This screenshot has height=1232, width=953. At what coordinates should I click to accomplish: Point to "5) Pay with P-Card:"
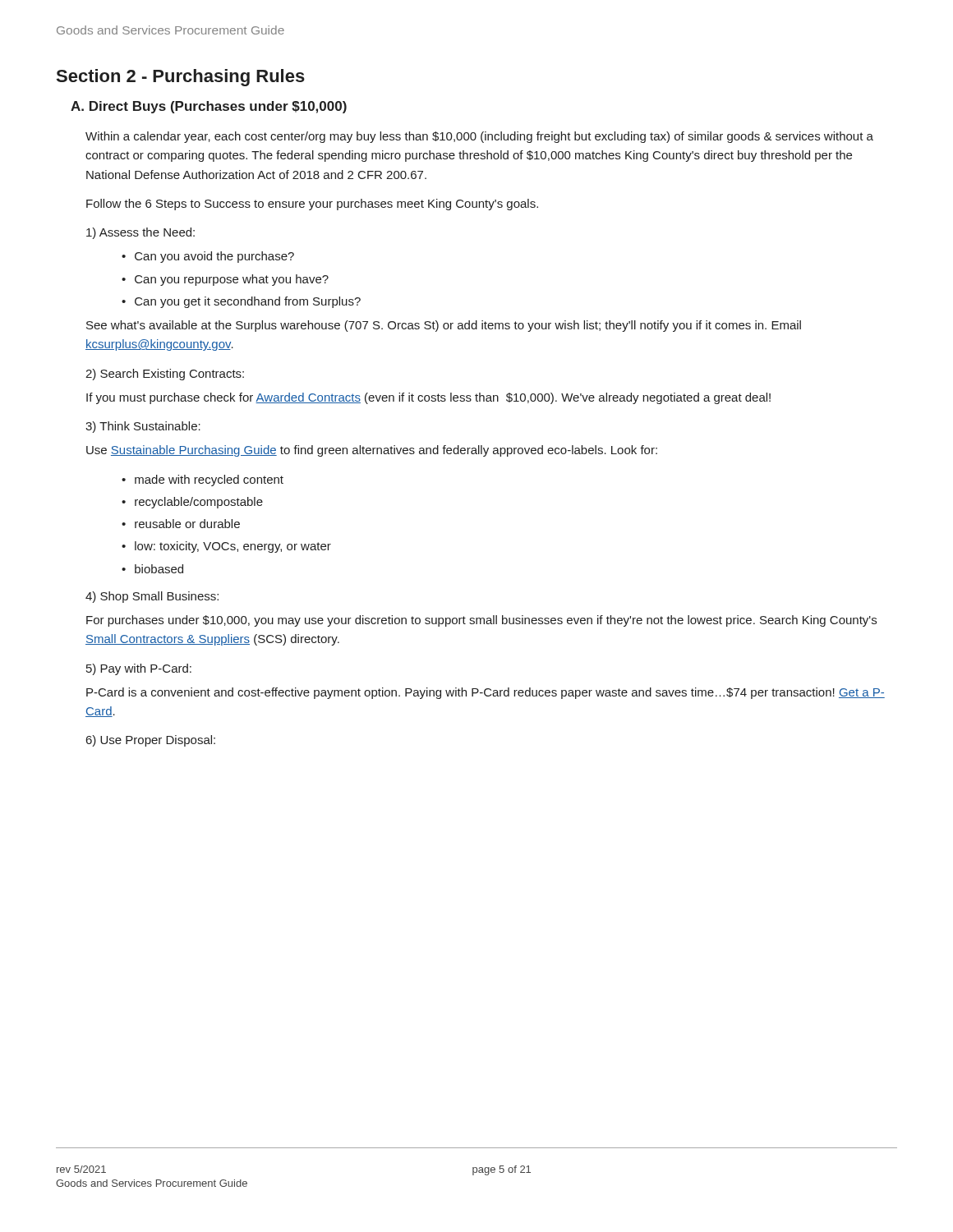[139, 669]
